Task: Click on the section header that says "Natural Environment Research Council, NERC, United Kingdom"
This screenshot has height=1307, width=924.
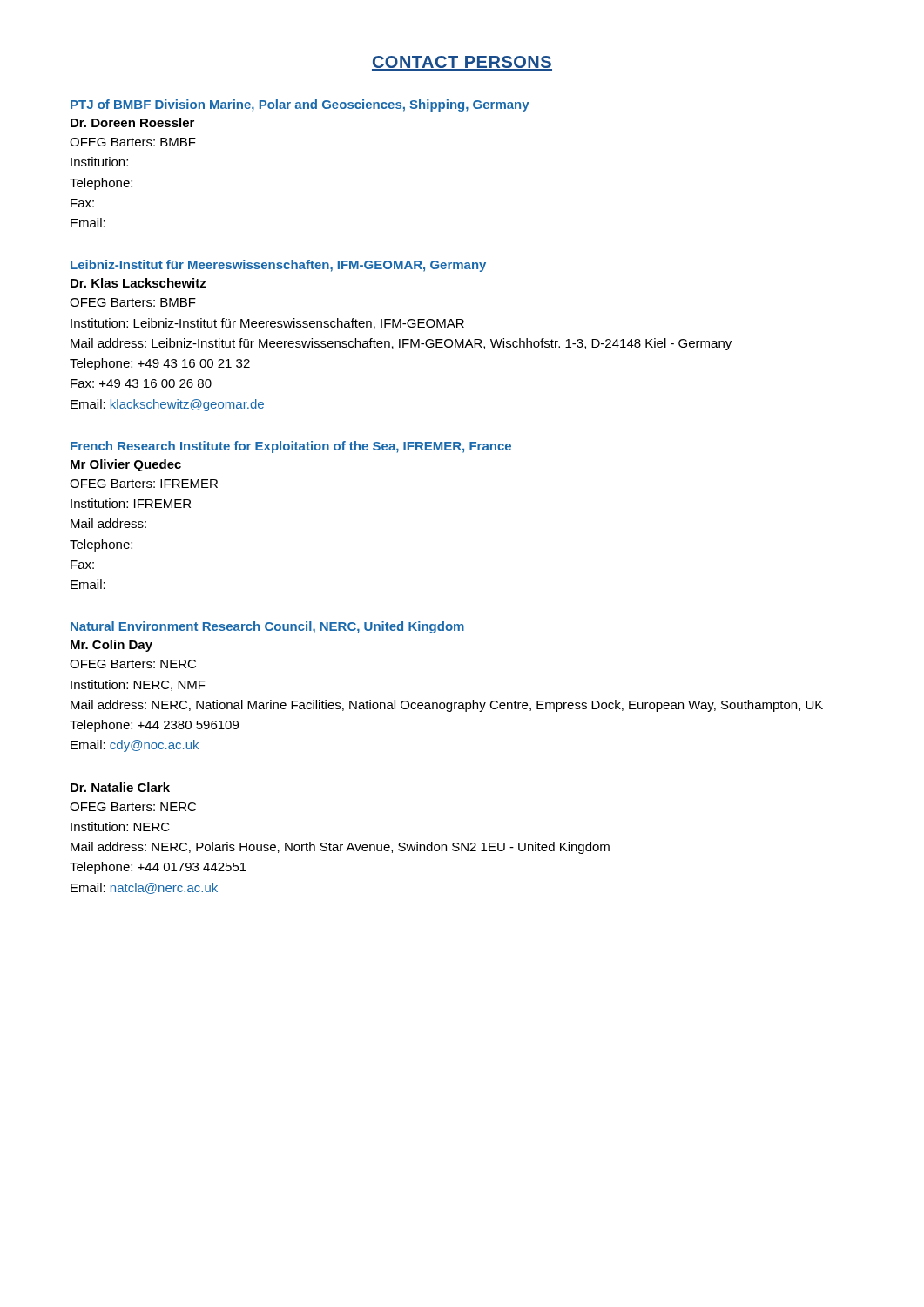Action: point(267,626)
